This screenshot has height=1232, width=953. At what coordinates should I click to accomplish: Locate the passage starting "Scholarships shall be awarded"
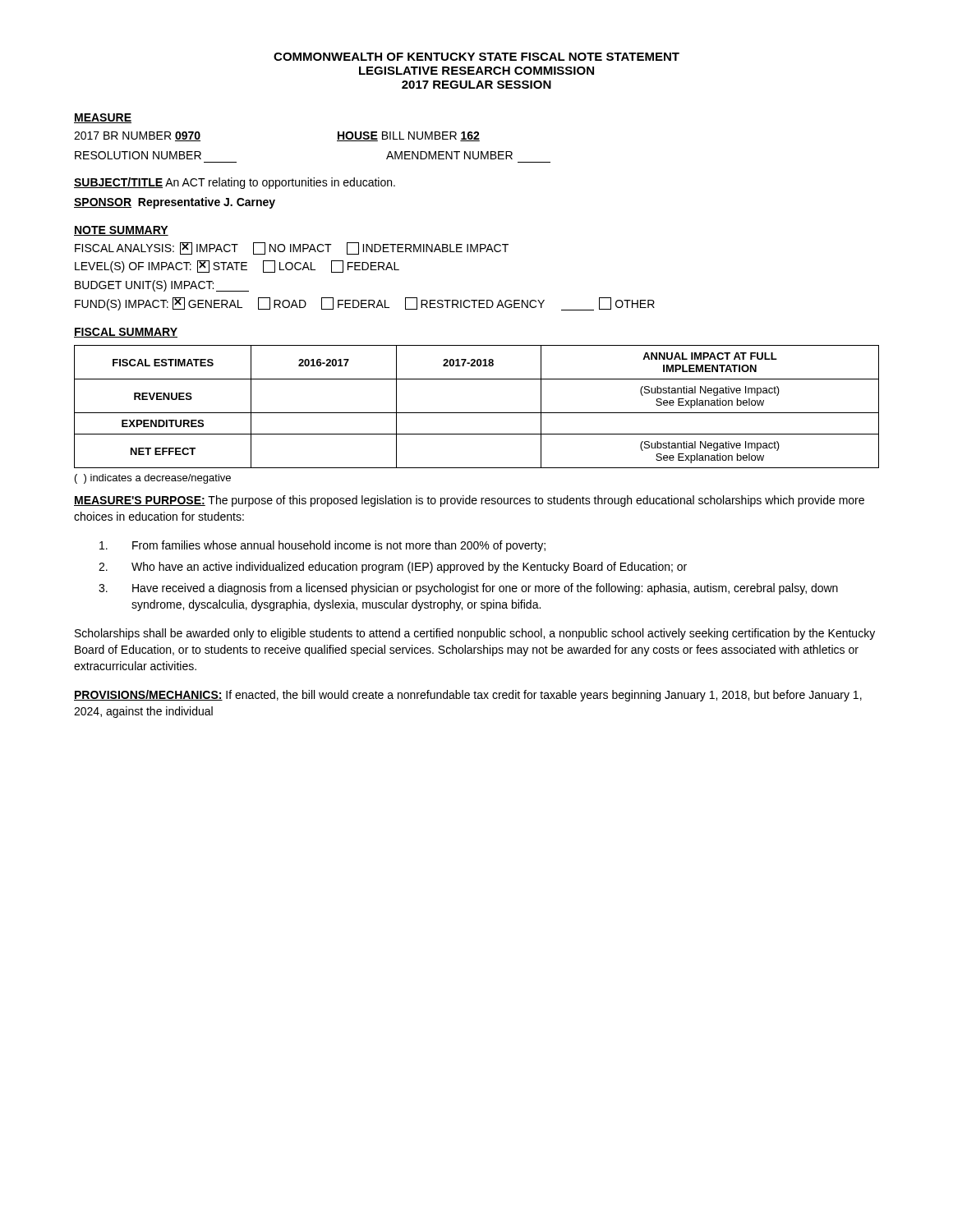click(474, 650)
